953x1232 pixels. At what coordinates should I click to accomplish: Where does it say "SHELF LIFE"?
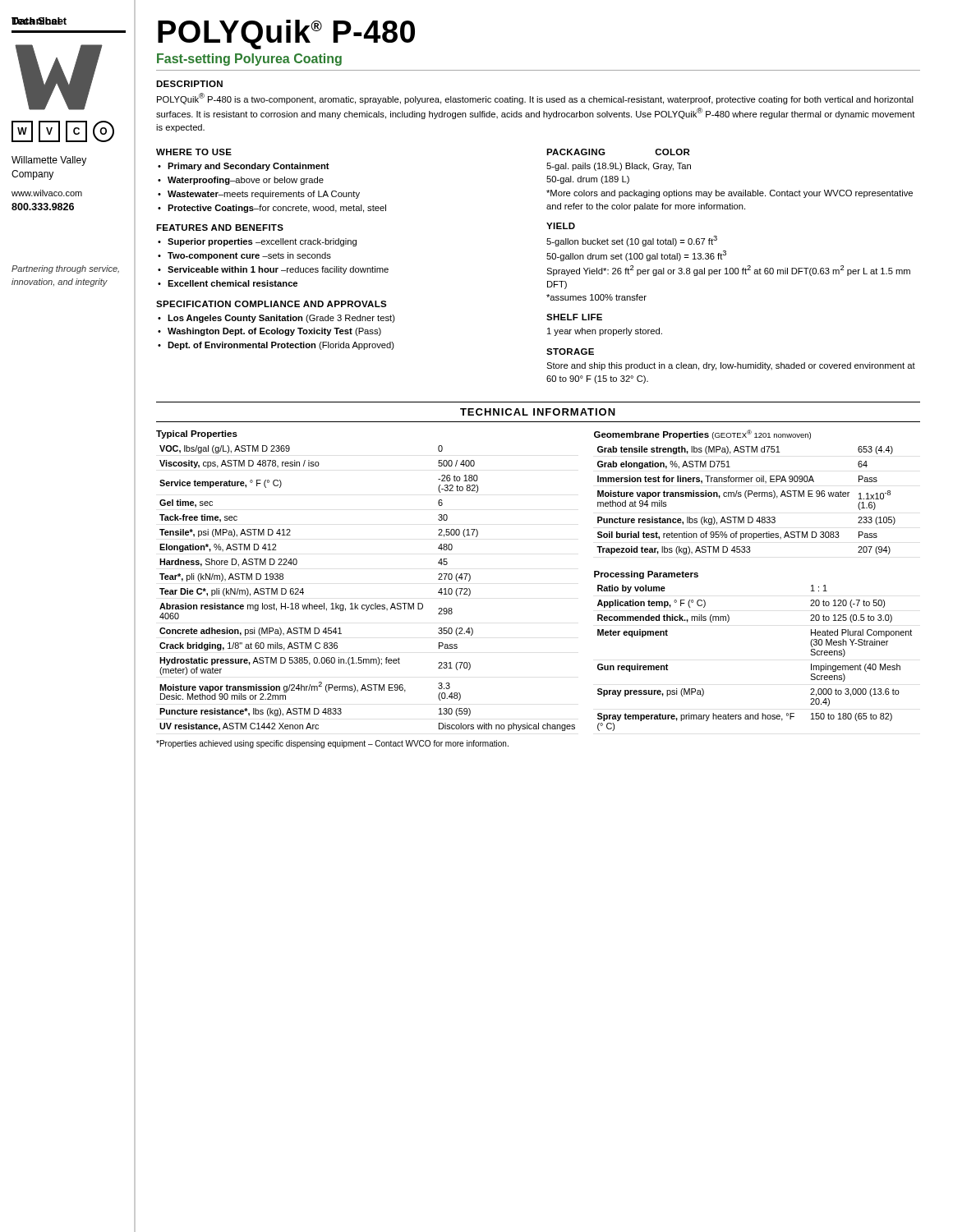pyautogui.click(x=575, y=317)
